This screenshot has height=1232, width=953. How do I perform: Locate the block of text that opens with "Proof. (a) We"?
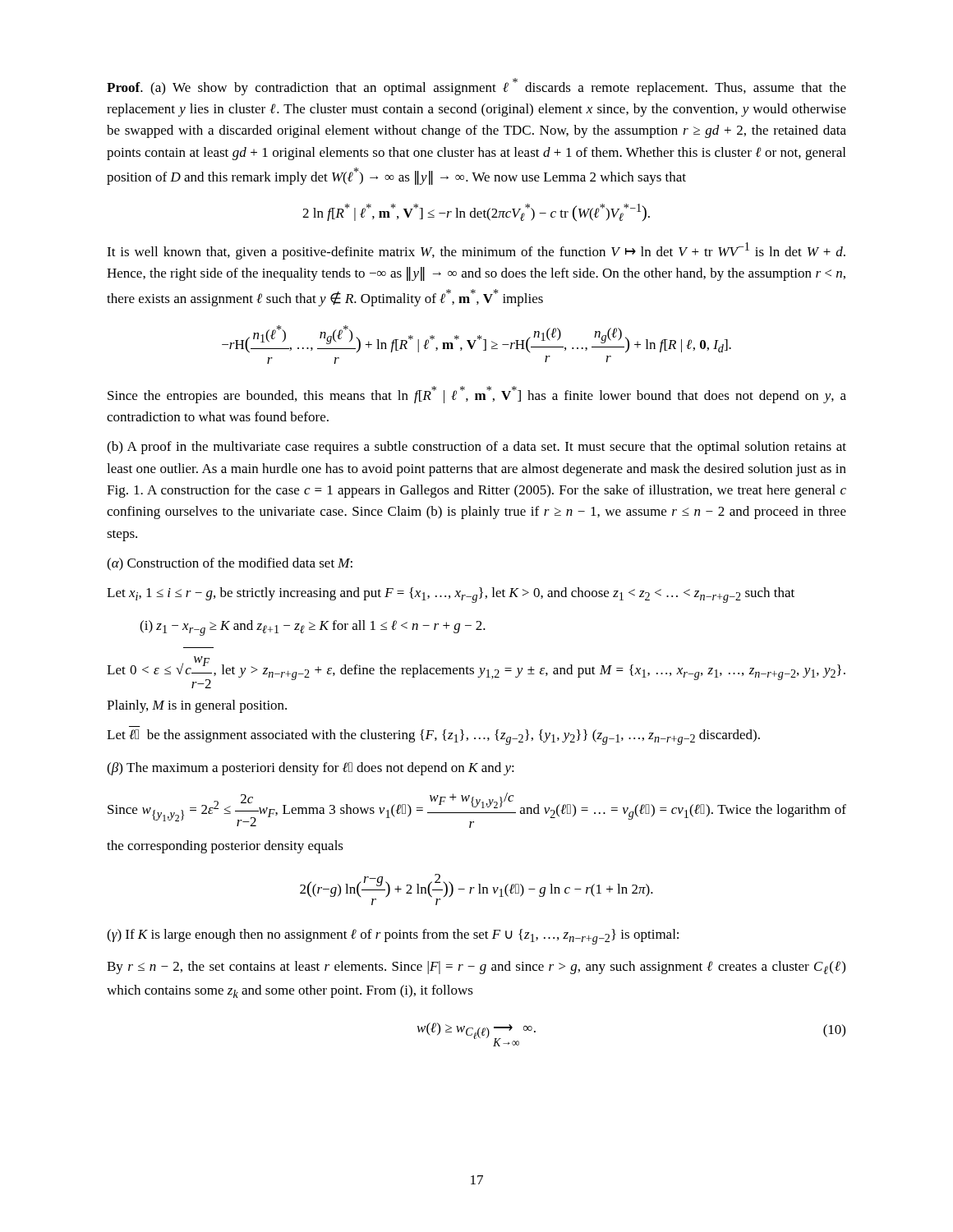(476, 131)
